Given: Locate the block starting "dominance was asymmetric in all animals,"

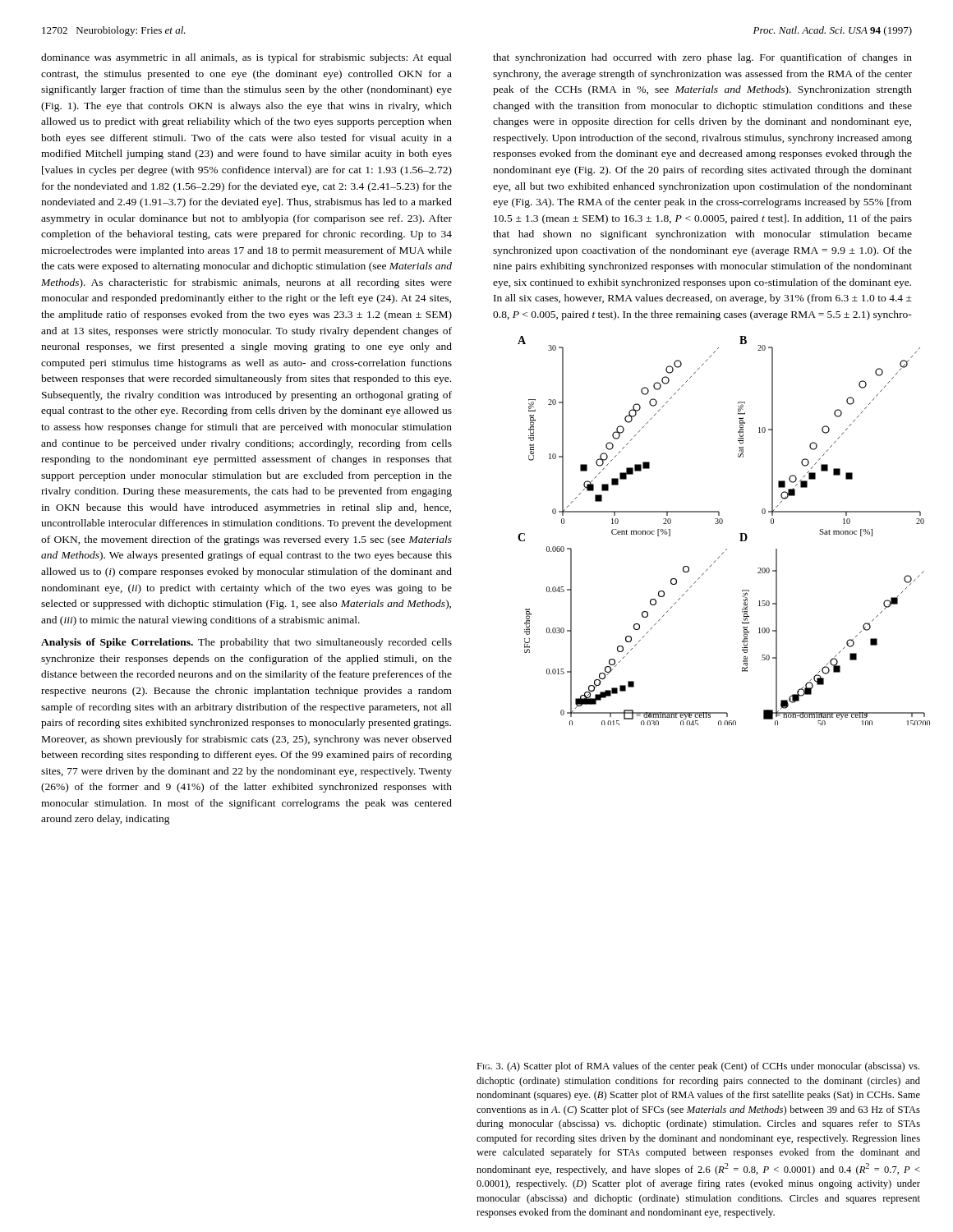Looking at the screenshot, I should (x=246, y=338).
